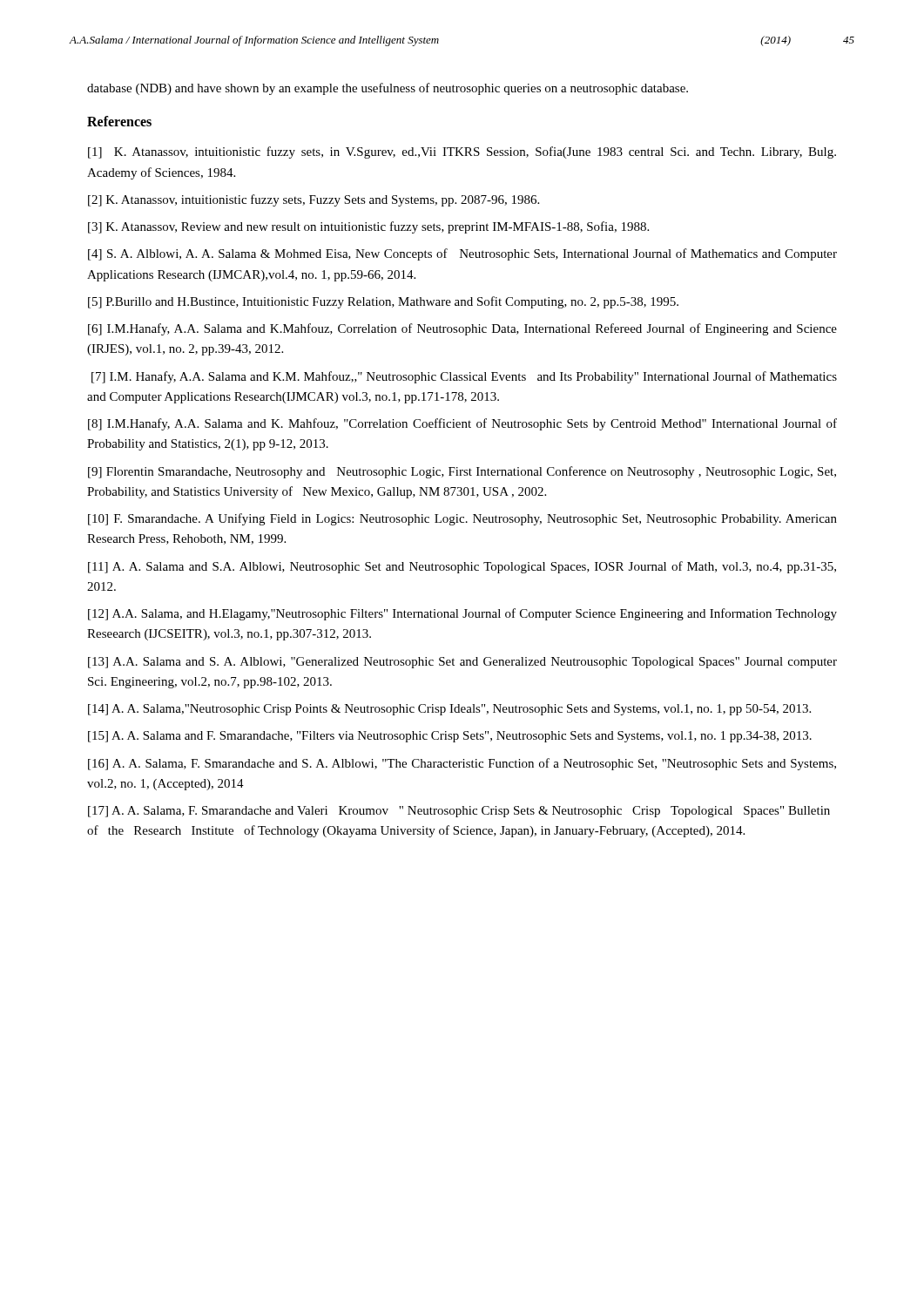Image resolution: width=924 pixels, height=1307 pixels.
Task: Where is the passage that starts "[17] A. A. Salama, F. Smarandache"?
Action: tap(462, 820)
